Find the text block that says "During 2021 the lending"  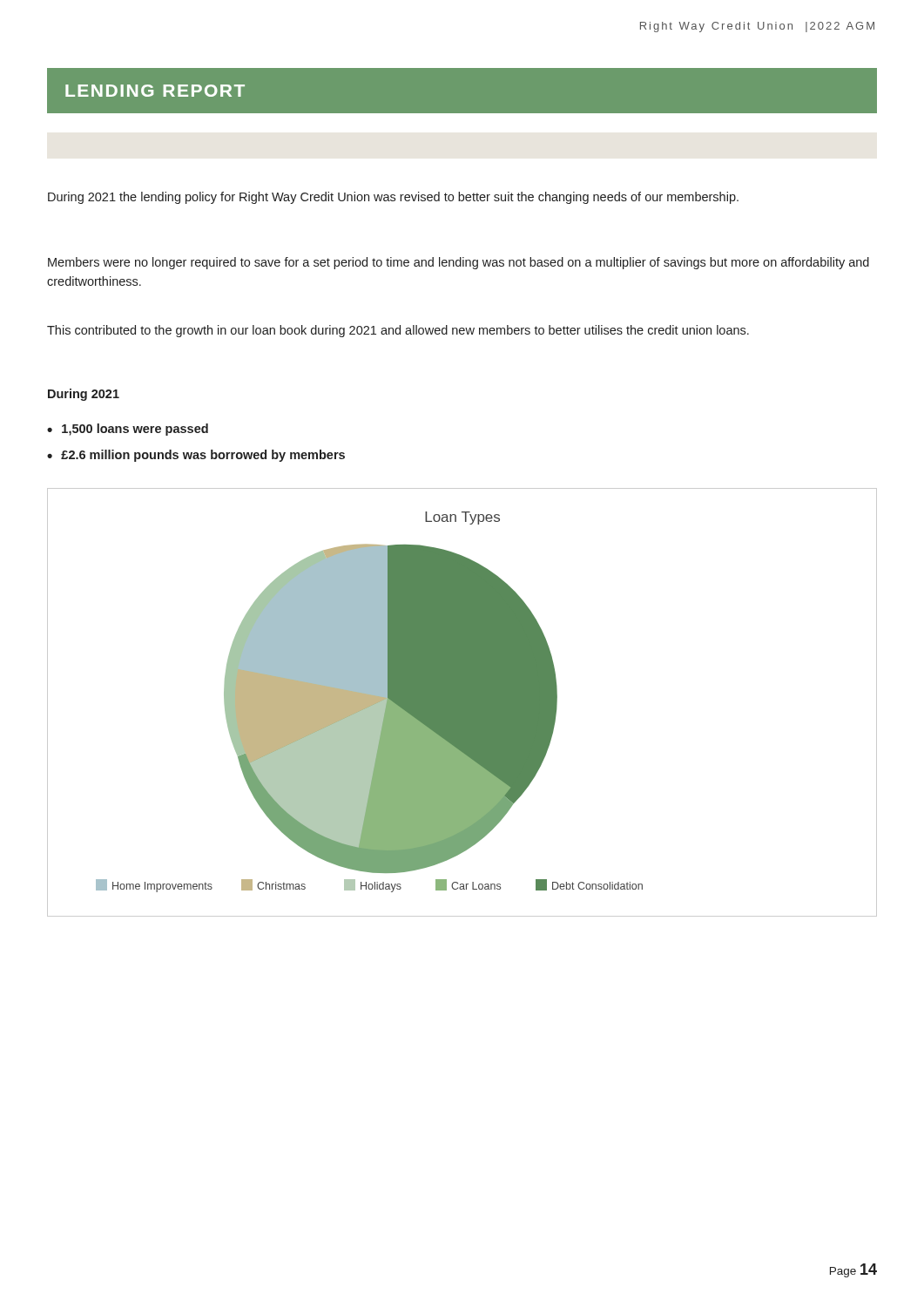(x=393, y=197)
